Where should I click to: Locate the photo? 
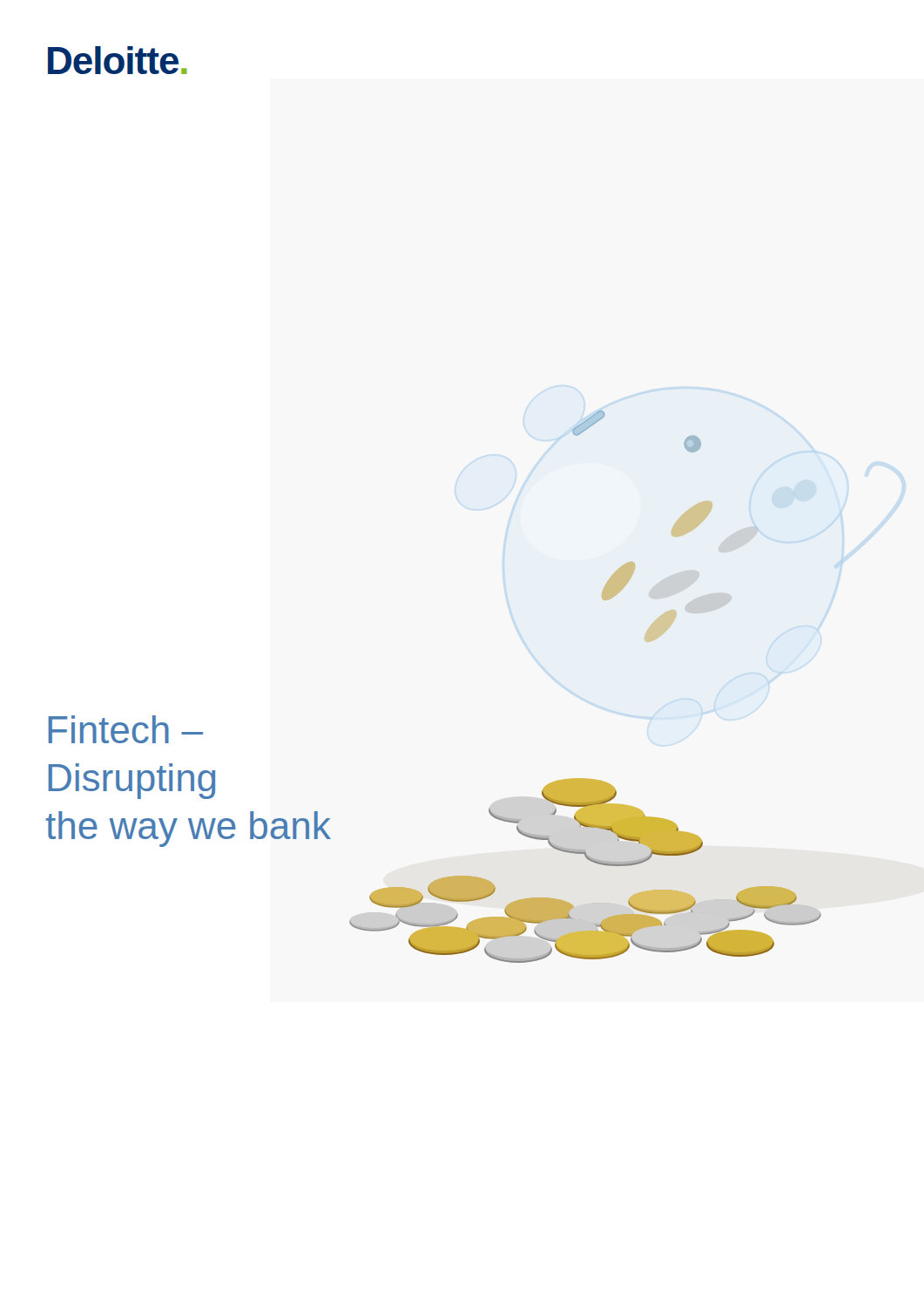tap(597, 540)
